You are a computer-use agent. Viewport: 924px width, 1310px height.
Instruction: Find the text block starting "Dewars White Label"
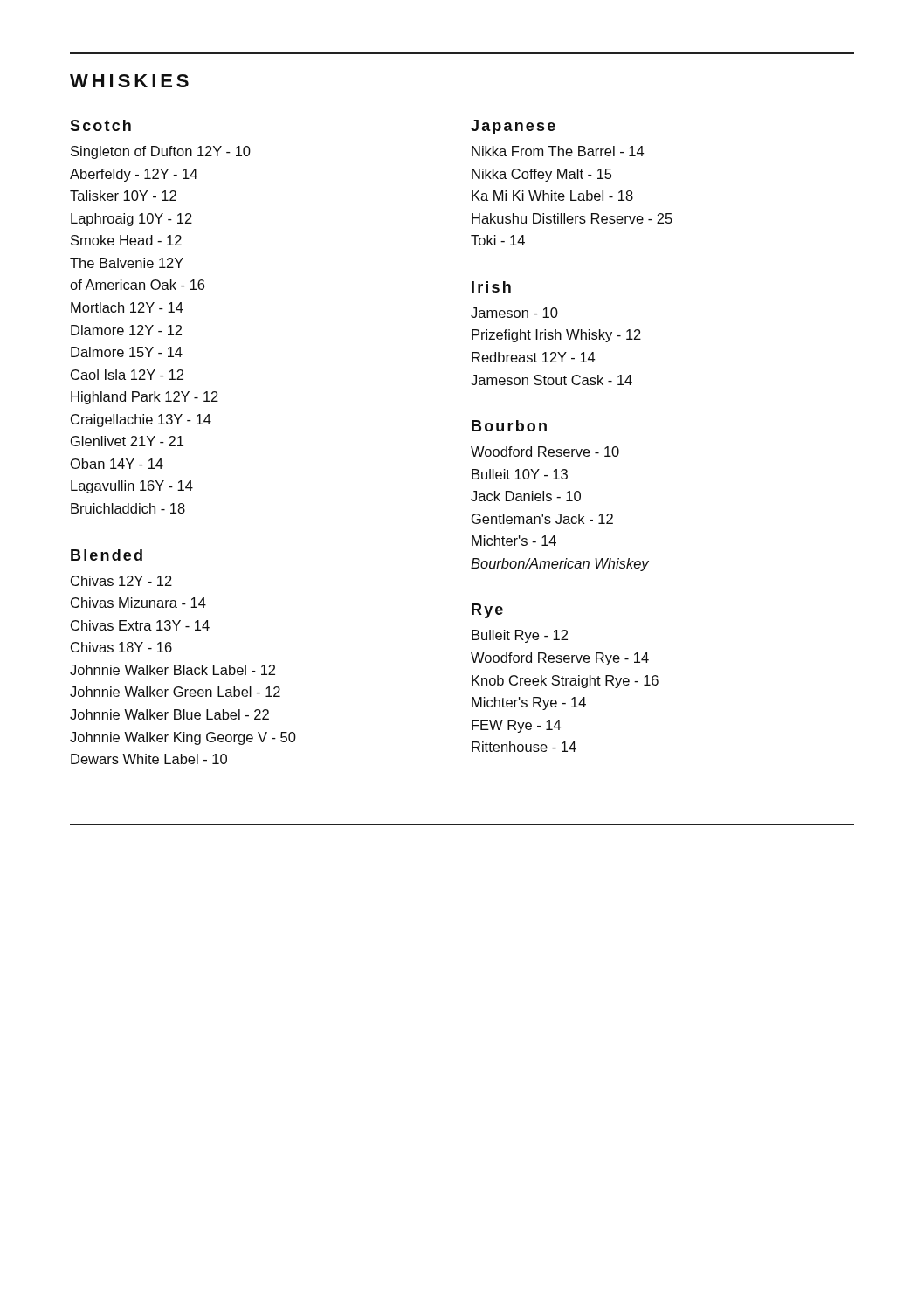pyautogui.click(x=149, y=759)
